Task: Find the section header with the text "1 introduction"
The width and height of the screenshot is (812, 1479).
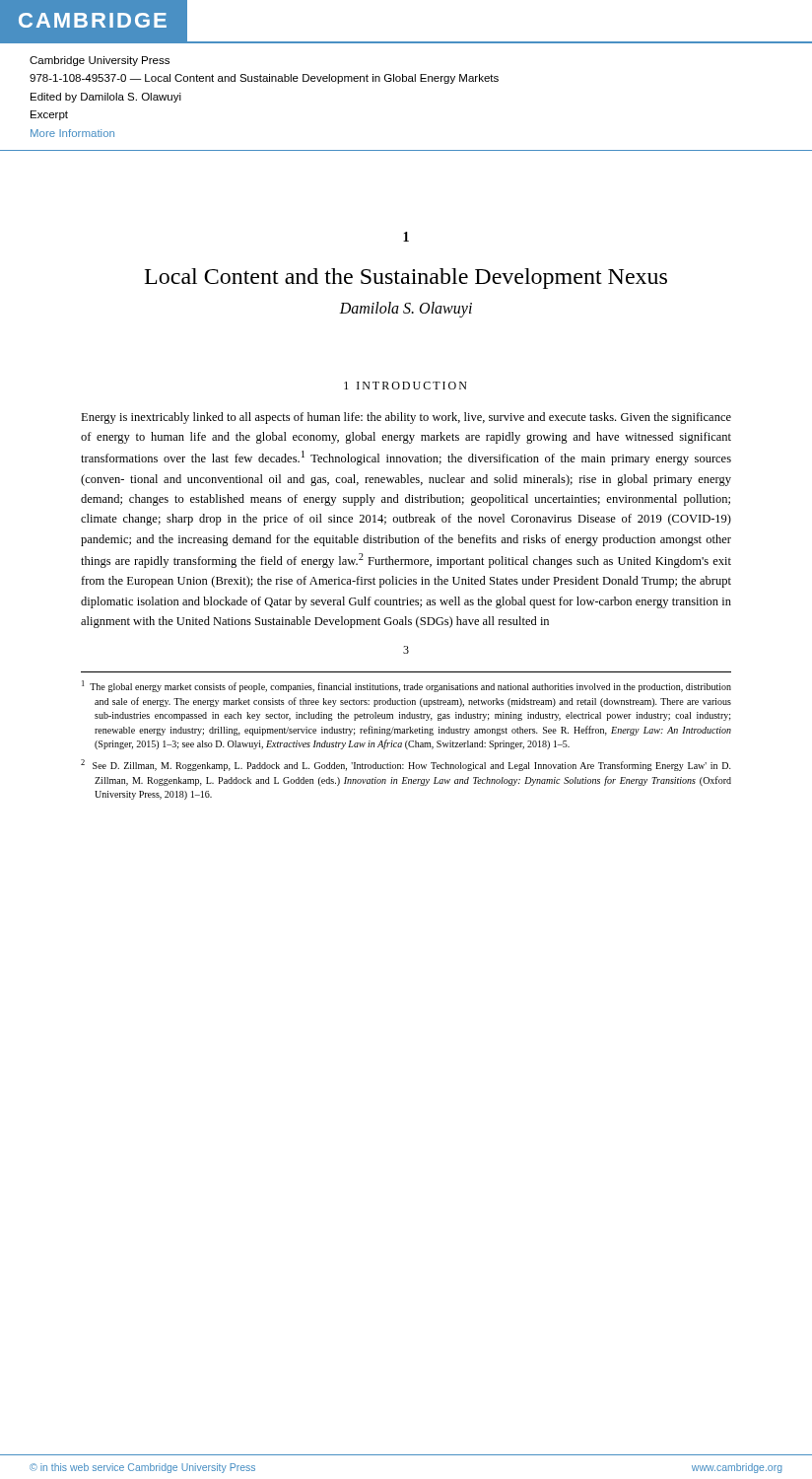Action: click(x=406, y=386)
